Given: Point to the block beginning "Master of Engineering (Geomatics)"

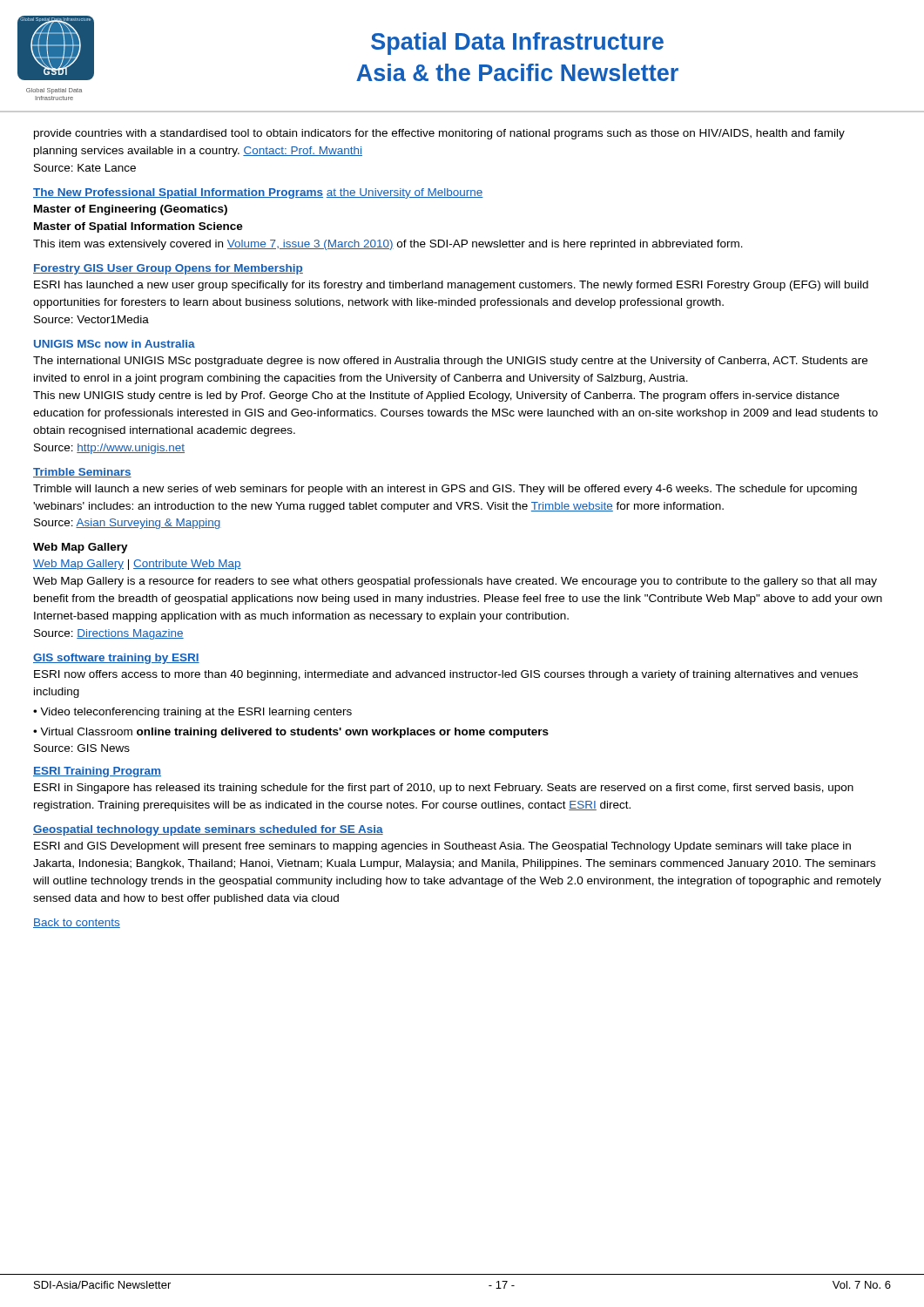Looking at the screenshot, I should tap(131, 210).
